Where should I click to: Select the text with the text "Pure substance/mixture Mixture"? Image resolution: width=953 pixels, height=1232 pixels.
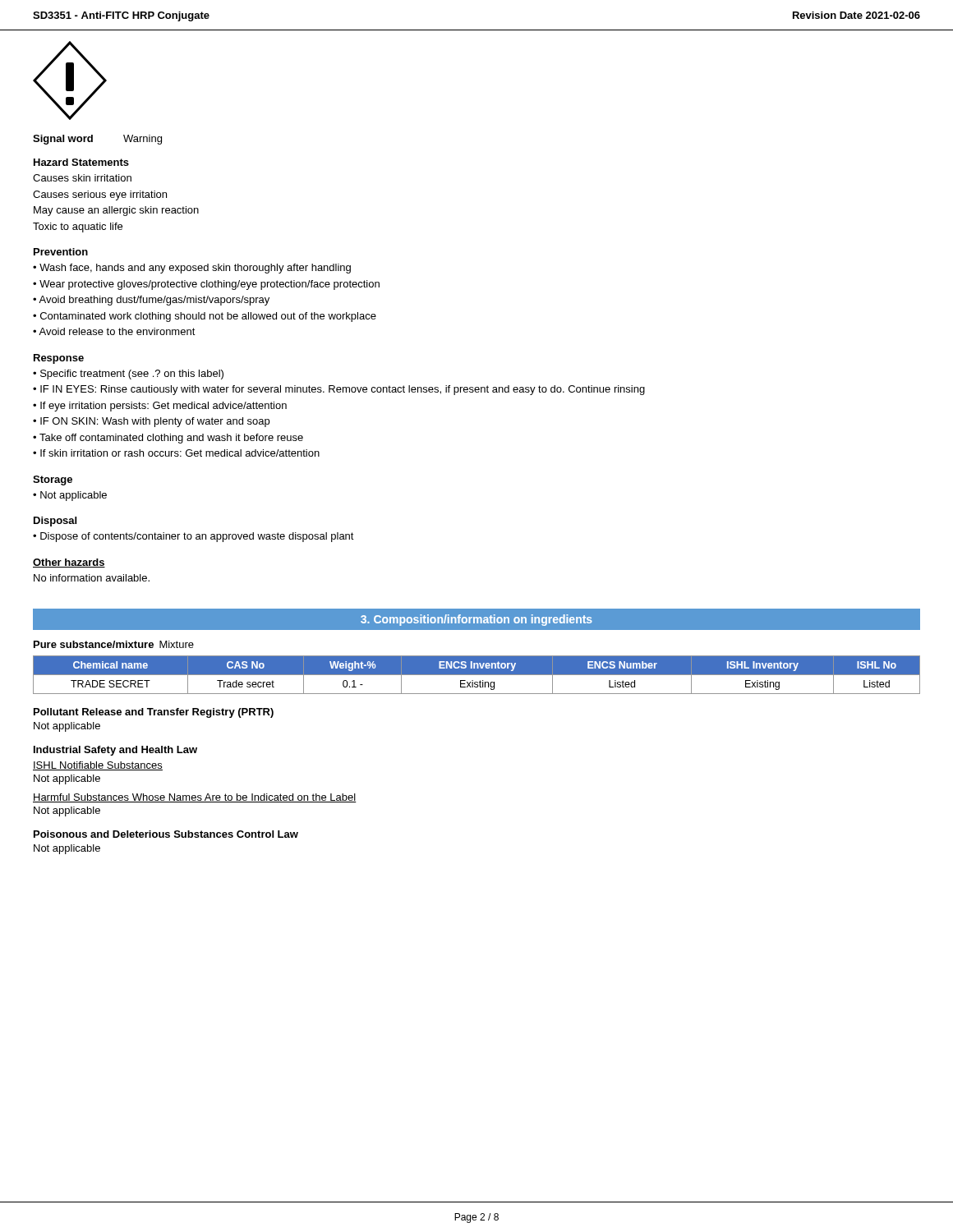coord(113,644)
